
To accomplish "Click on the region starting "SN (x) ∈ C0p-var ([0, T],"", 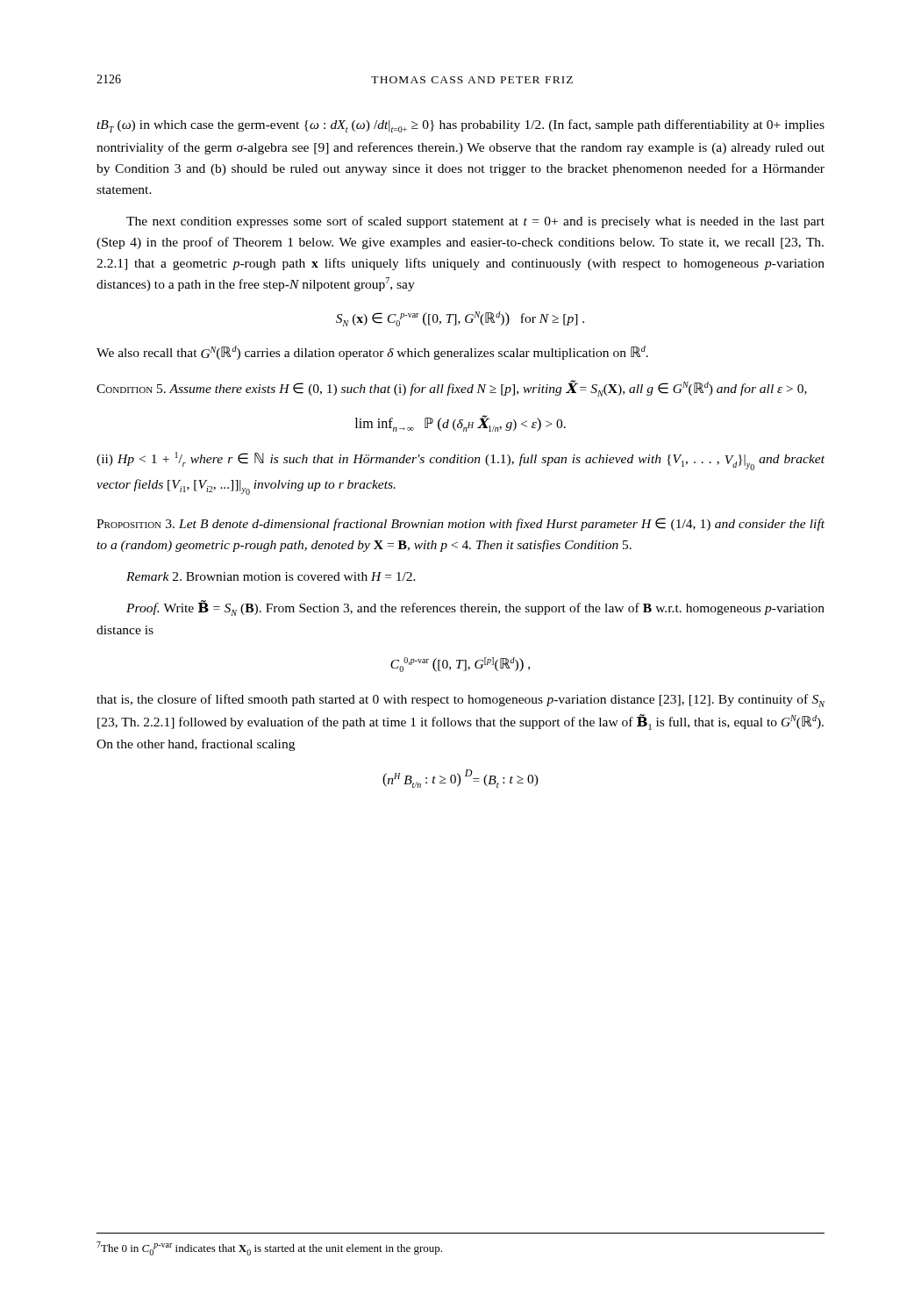I will [x=460, y=319].
